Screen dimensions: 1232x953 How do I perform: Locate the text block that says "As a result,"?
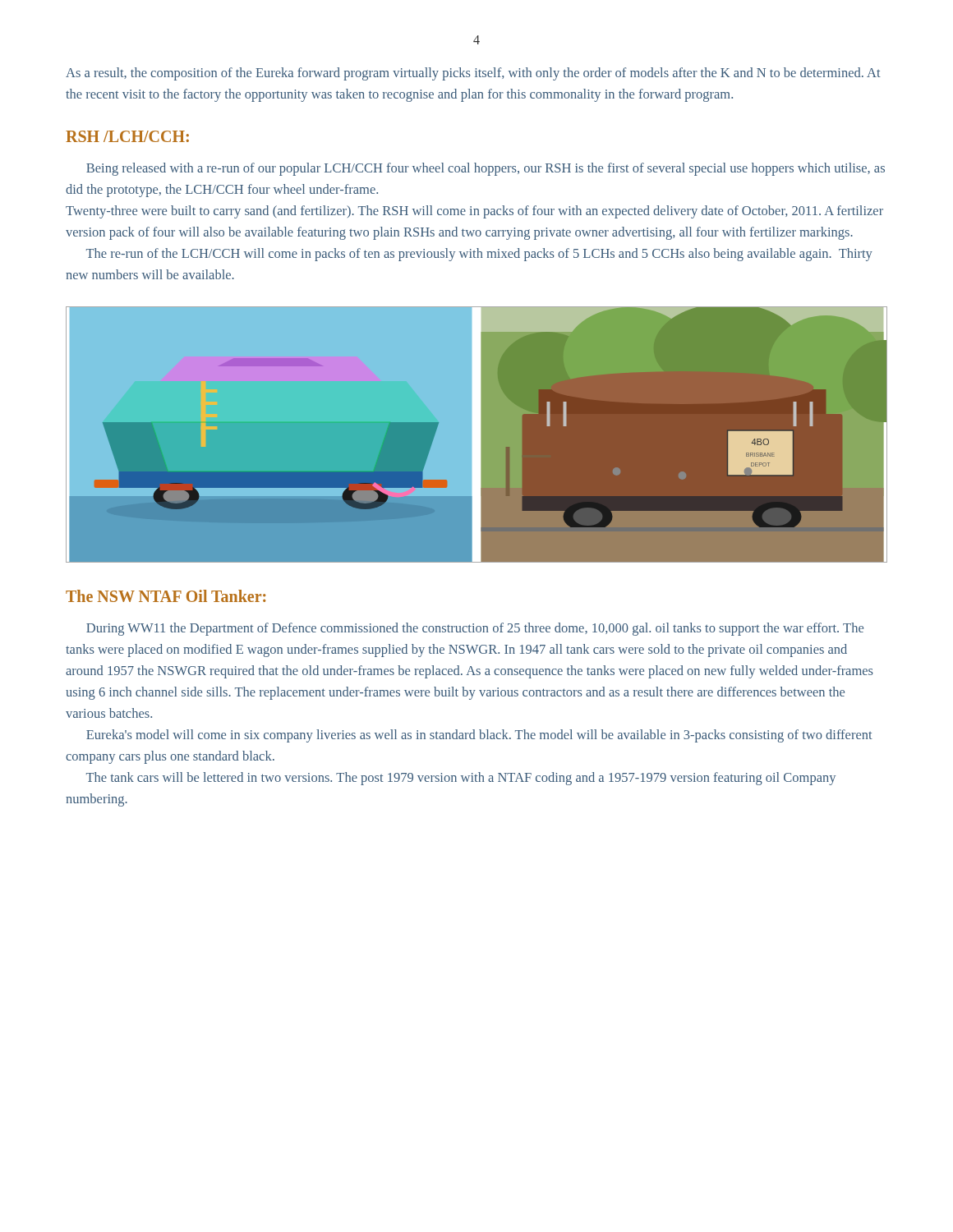pos(473,83)
